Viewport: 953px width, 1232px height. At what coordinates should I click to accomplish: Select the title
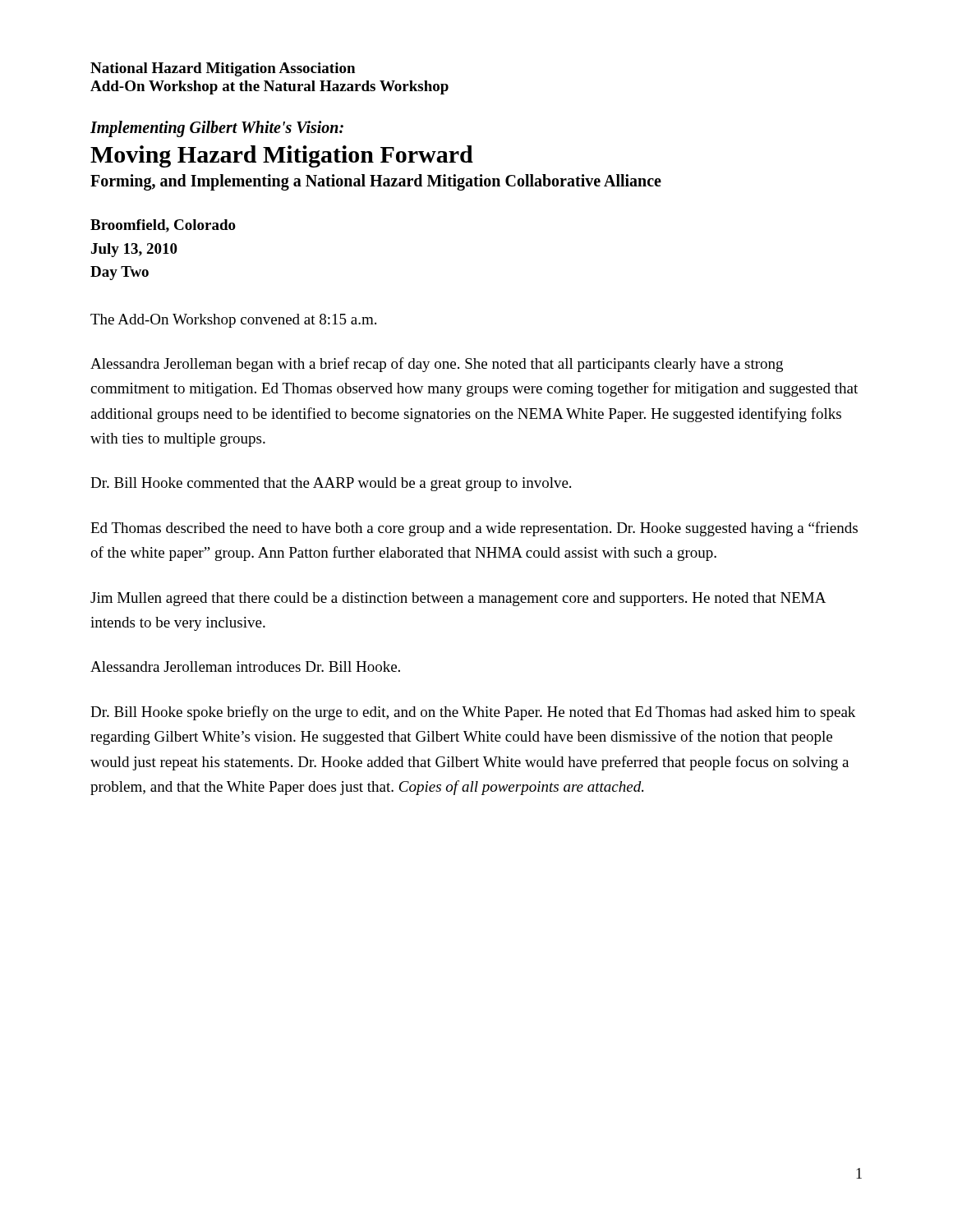pyautogui.click(x=476, y=154)
